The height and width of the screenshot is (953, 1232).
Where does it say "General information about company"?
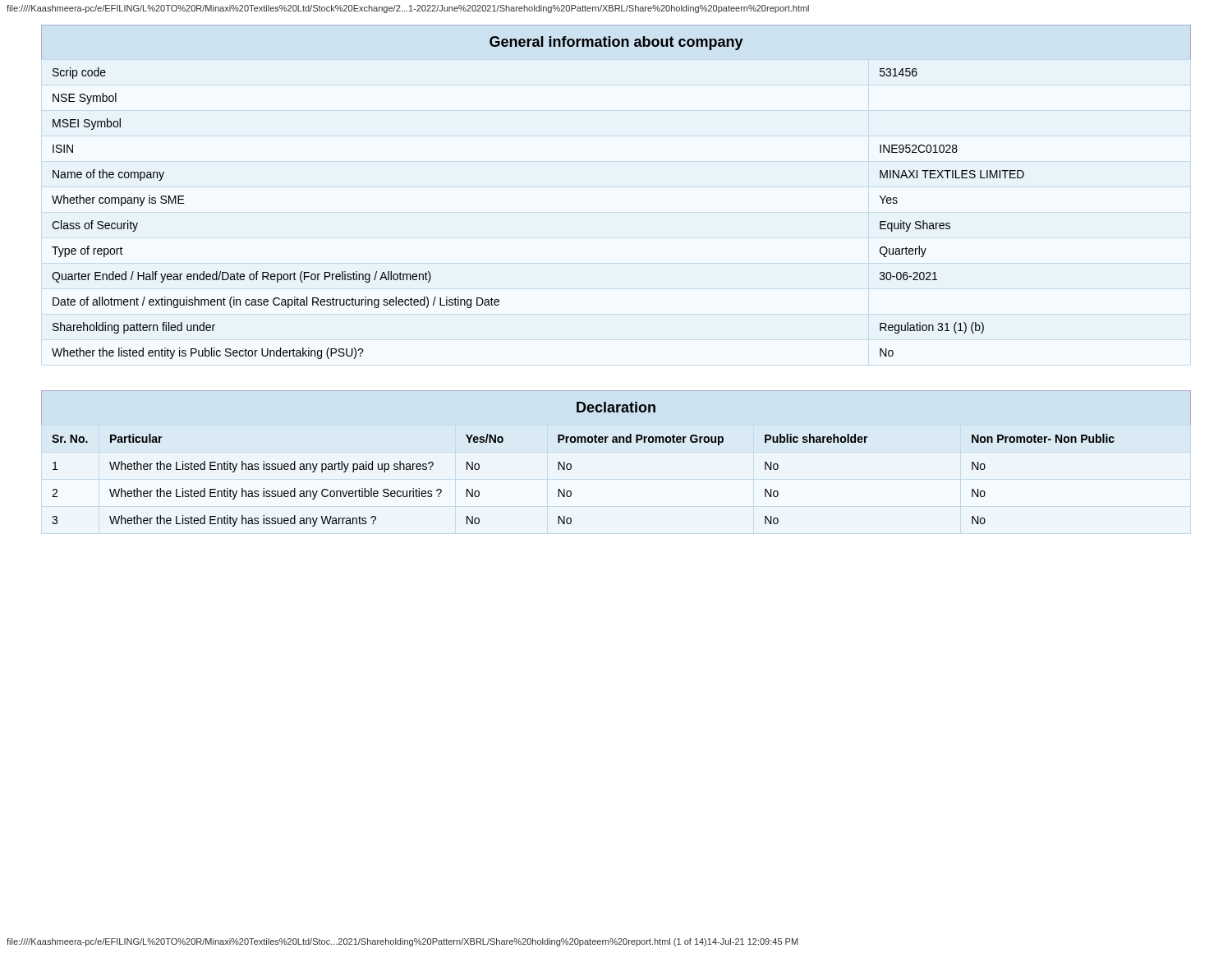(616, 42)
